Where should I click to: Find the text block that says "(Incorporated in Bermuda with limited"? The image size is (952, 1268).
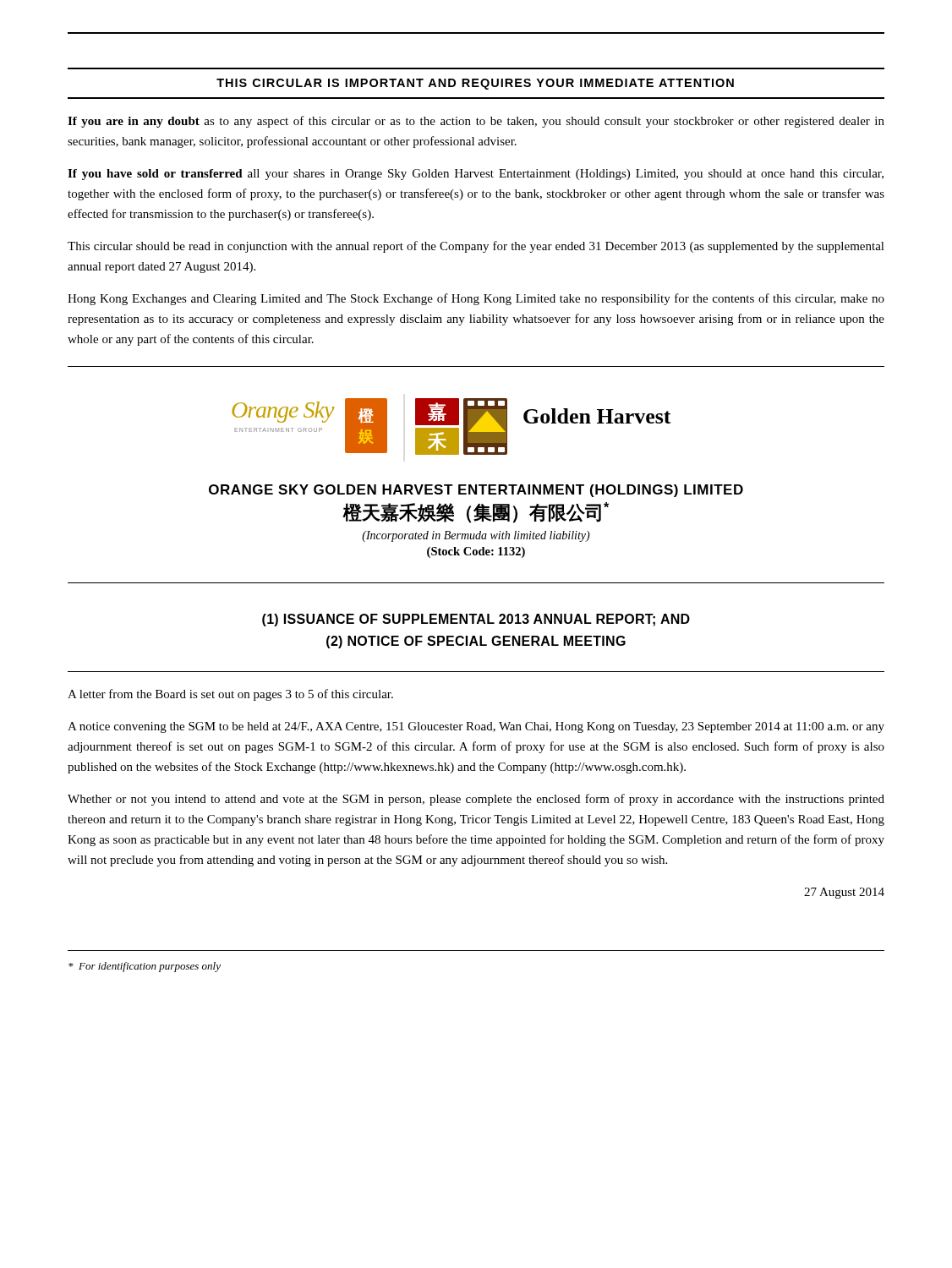click(x=476, y=536)
